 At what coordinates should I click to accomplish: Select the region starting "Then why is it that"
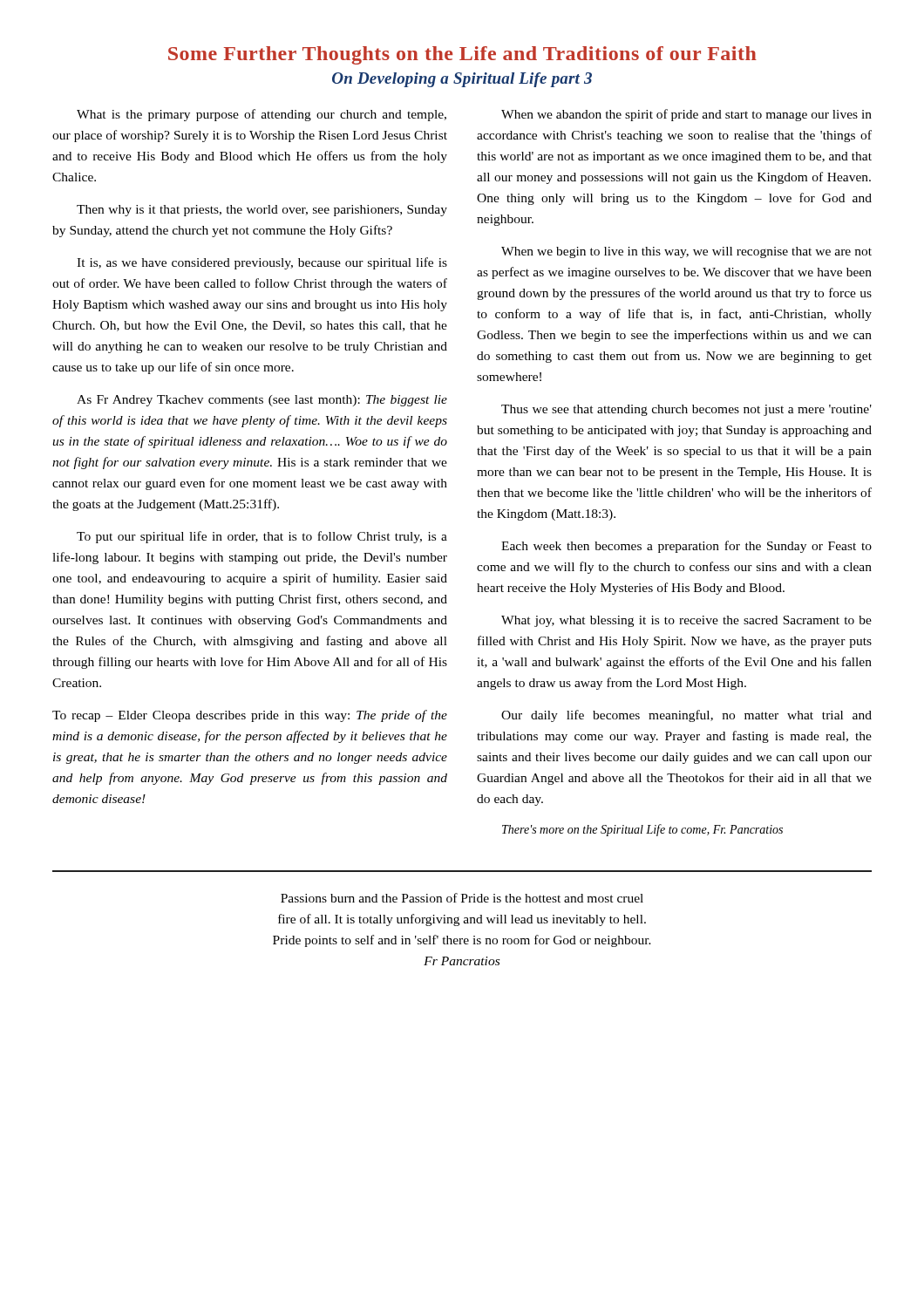[250, 219]
